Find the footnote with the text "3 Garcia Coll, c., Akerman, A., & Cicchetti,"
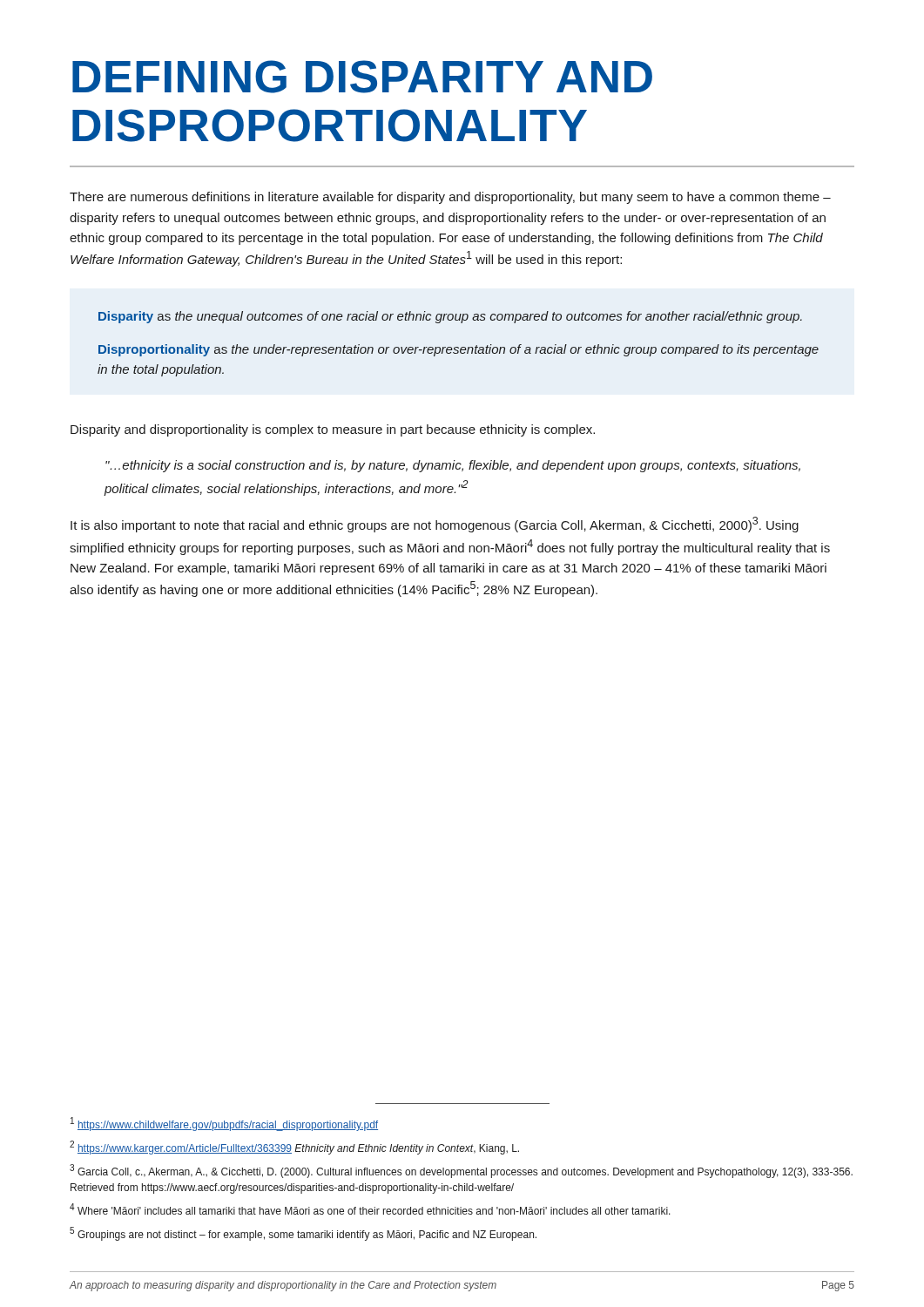 [461, 1178]
